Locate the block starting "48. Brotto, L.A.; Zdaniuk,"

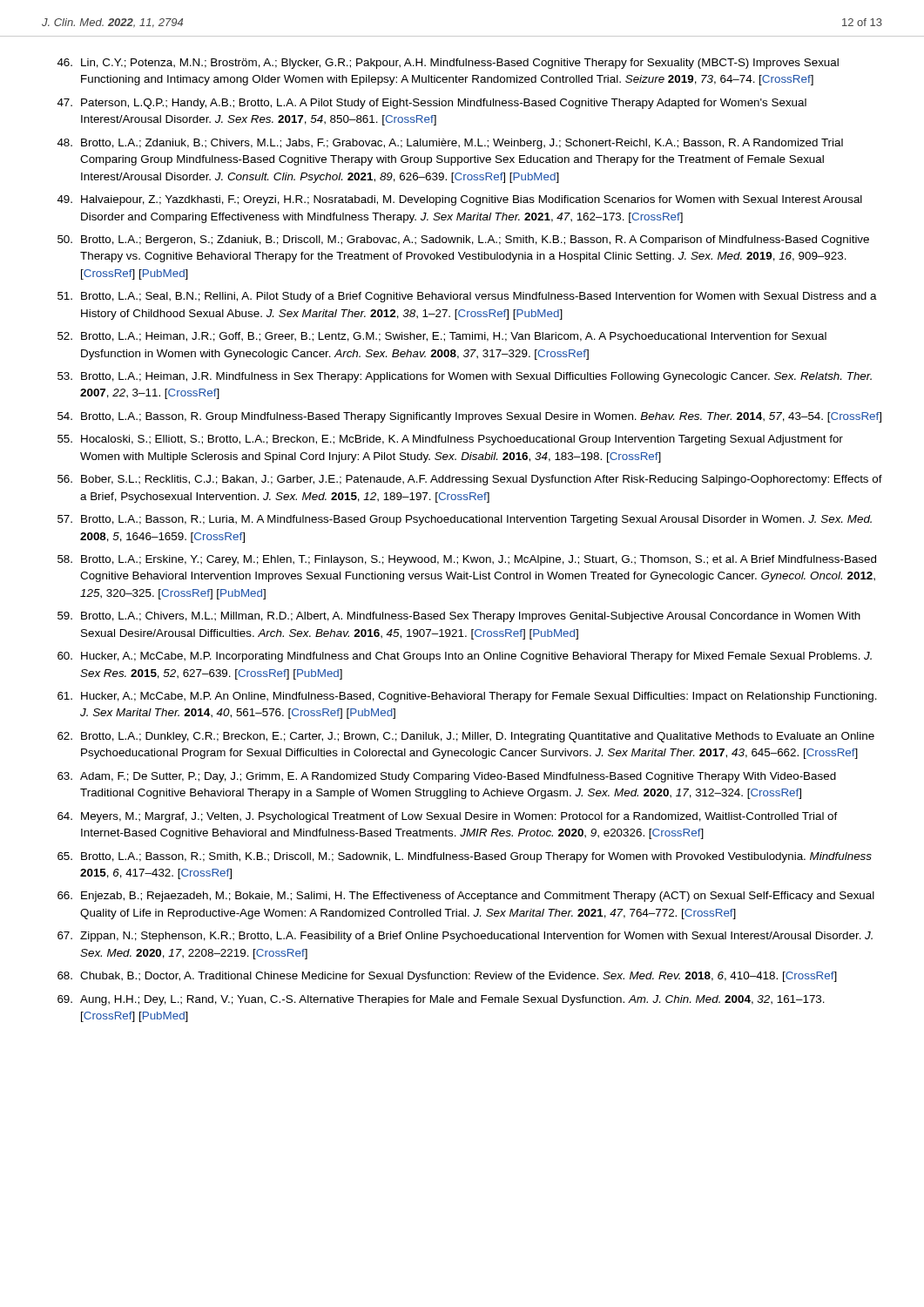coord(462,159)
